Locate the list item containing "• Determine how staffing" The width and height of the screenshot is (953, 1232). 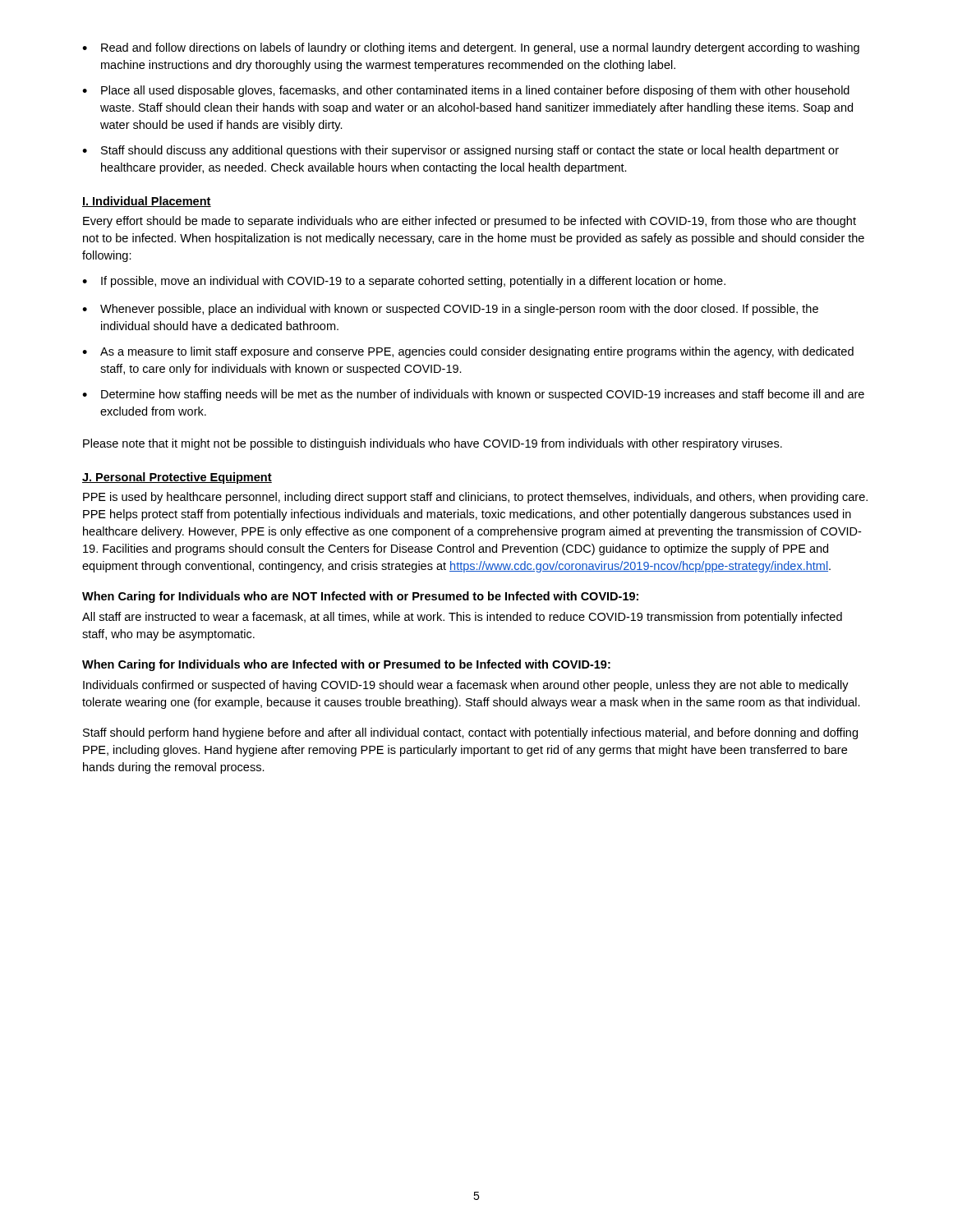(476, 403)
